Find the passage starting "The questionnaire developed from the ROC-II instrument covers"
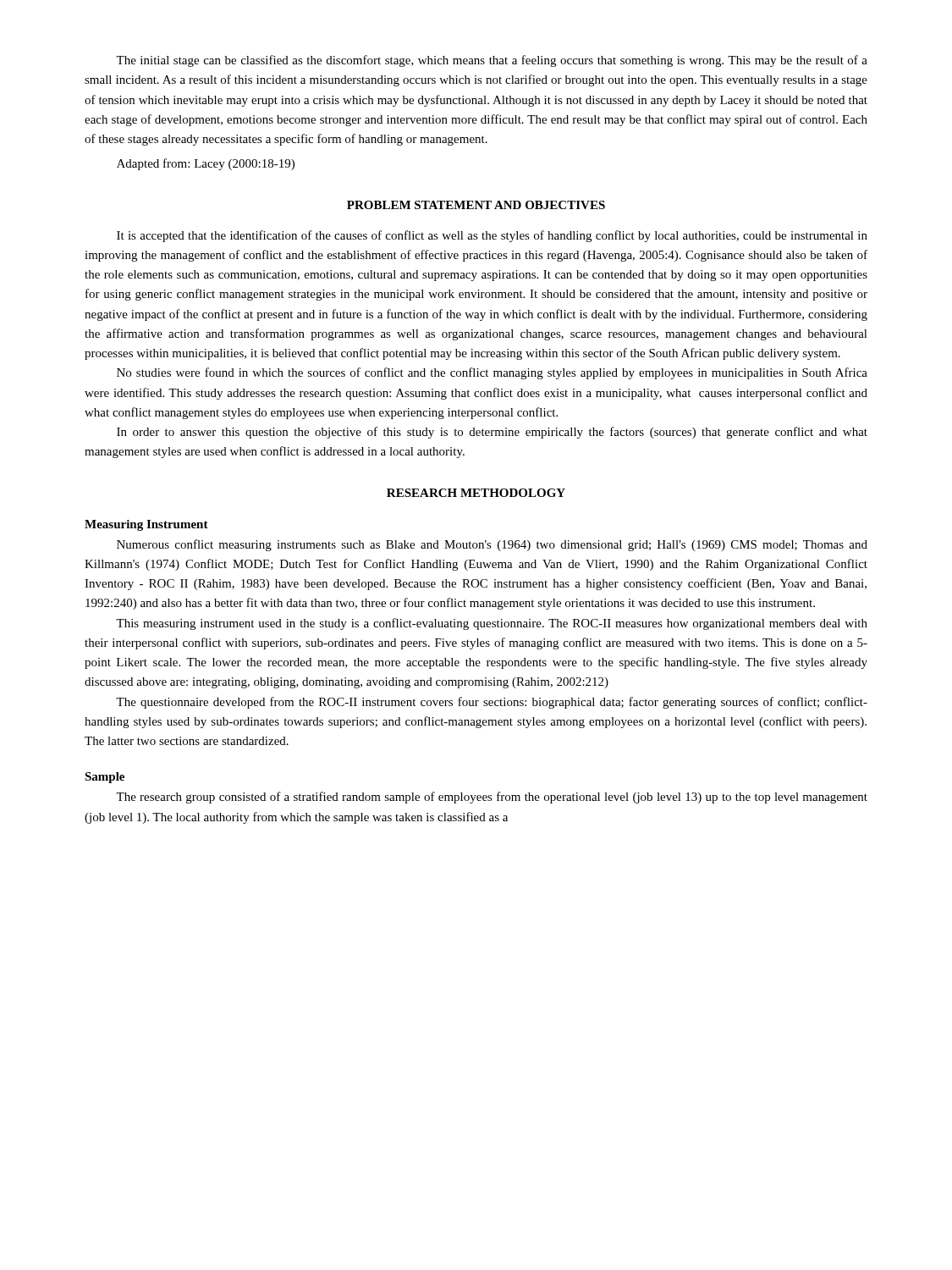Screen dimensions: 1270x952 point(476,722)
